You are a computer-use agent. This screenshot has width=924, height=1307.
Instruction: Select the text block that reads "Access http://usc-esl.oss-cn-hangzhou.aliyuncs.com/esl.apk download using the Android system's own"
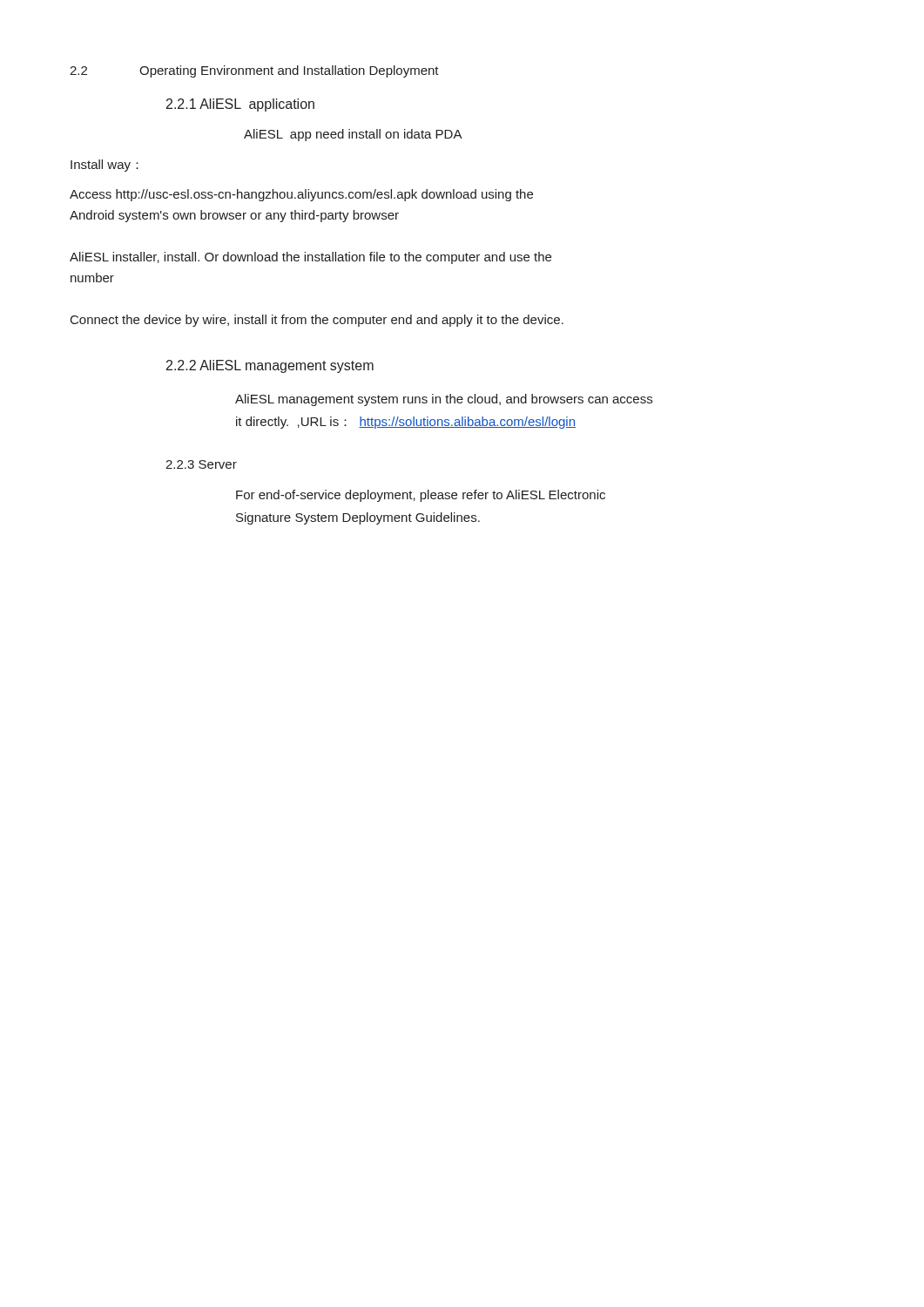point(302,204)
